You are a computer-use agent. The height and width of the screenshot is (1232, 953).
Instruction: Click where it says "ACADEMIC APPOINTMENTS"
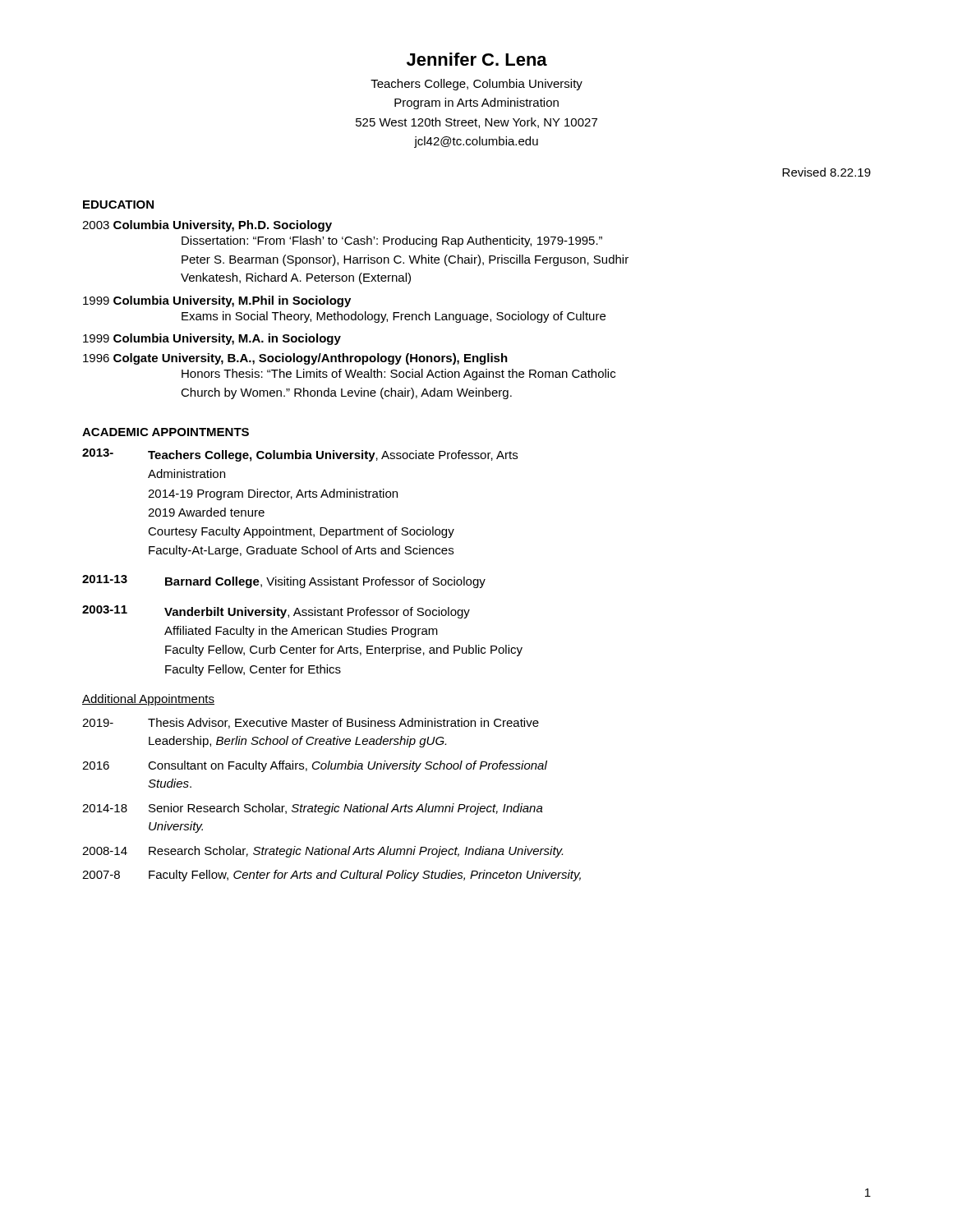[x=166, y=432]
